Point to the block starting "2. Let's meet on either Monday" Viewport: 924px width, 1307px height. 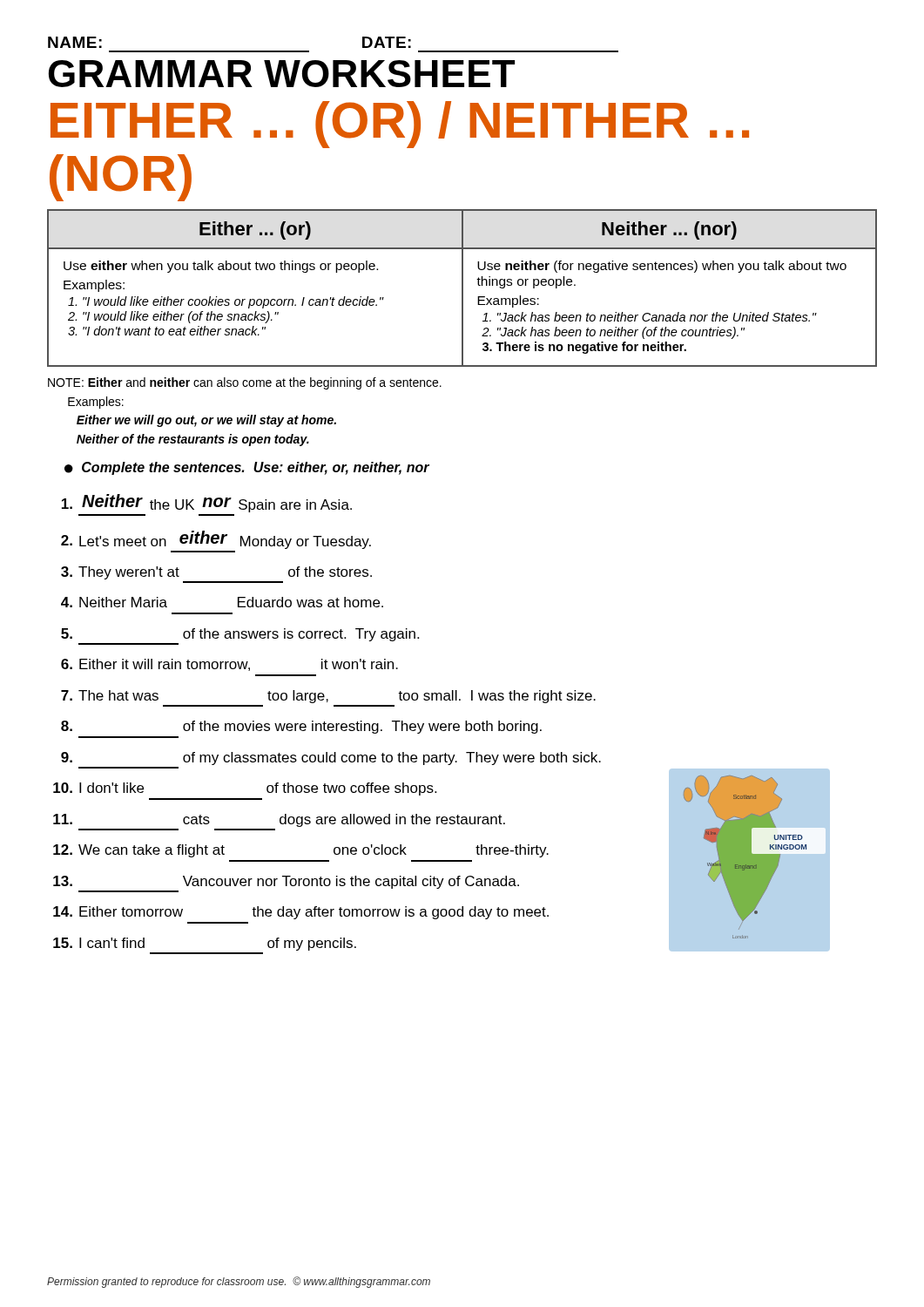[x=375, y=538]
